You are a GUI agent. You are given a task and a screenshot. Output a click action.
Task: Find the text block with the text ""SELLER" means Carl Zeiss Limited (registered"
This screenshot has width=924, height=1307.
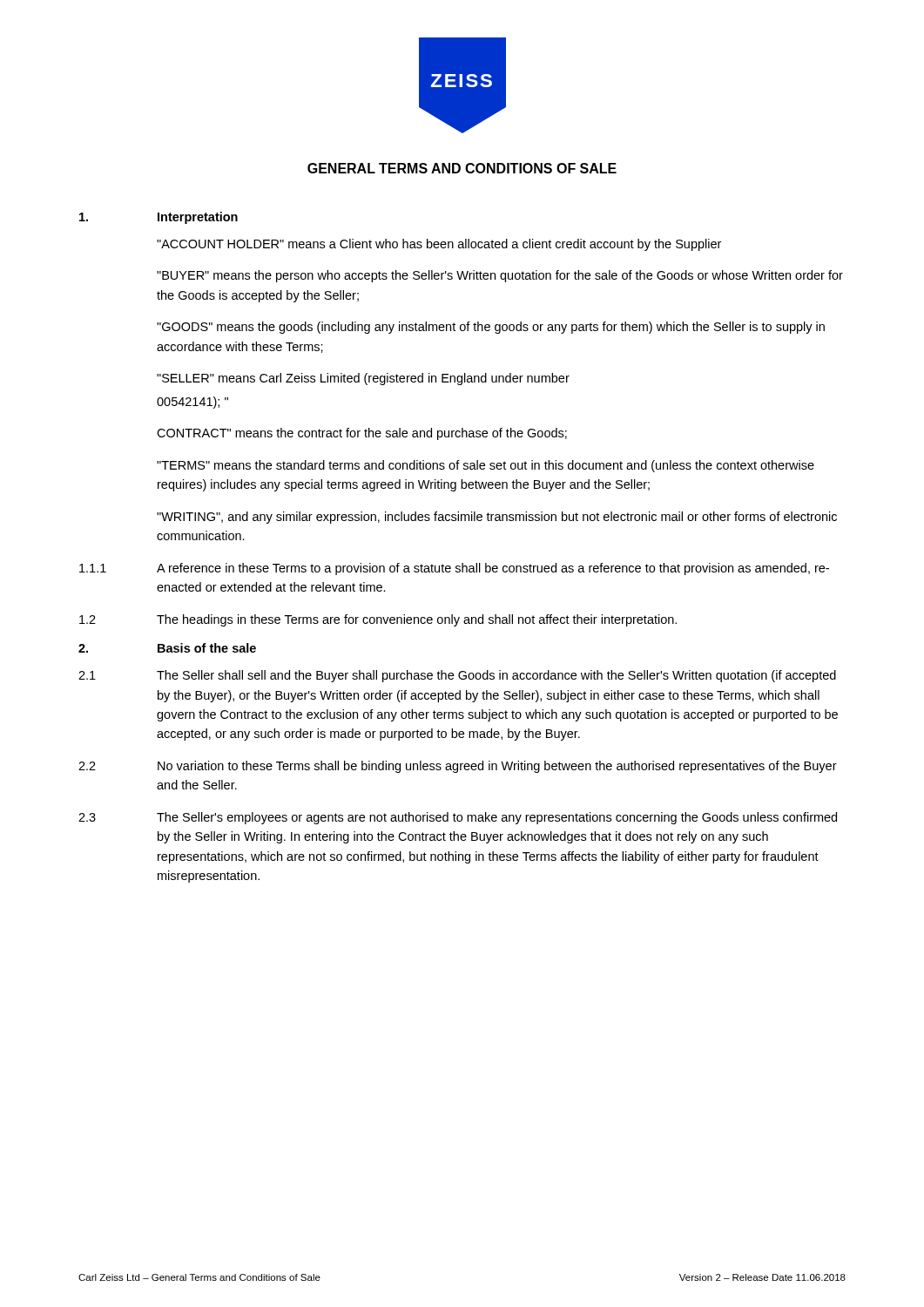(363, 378)
